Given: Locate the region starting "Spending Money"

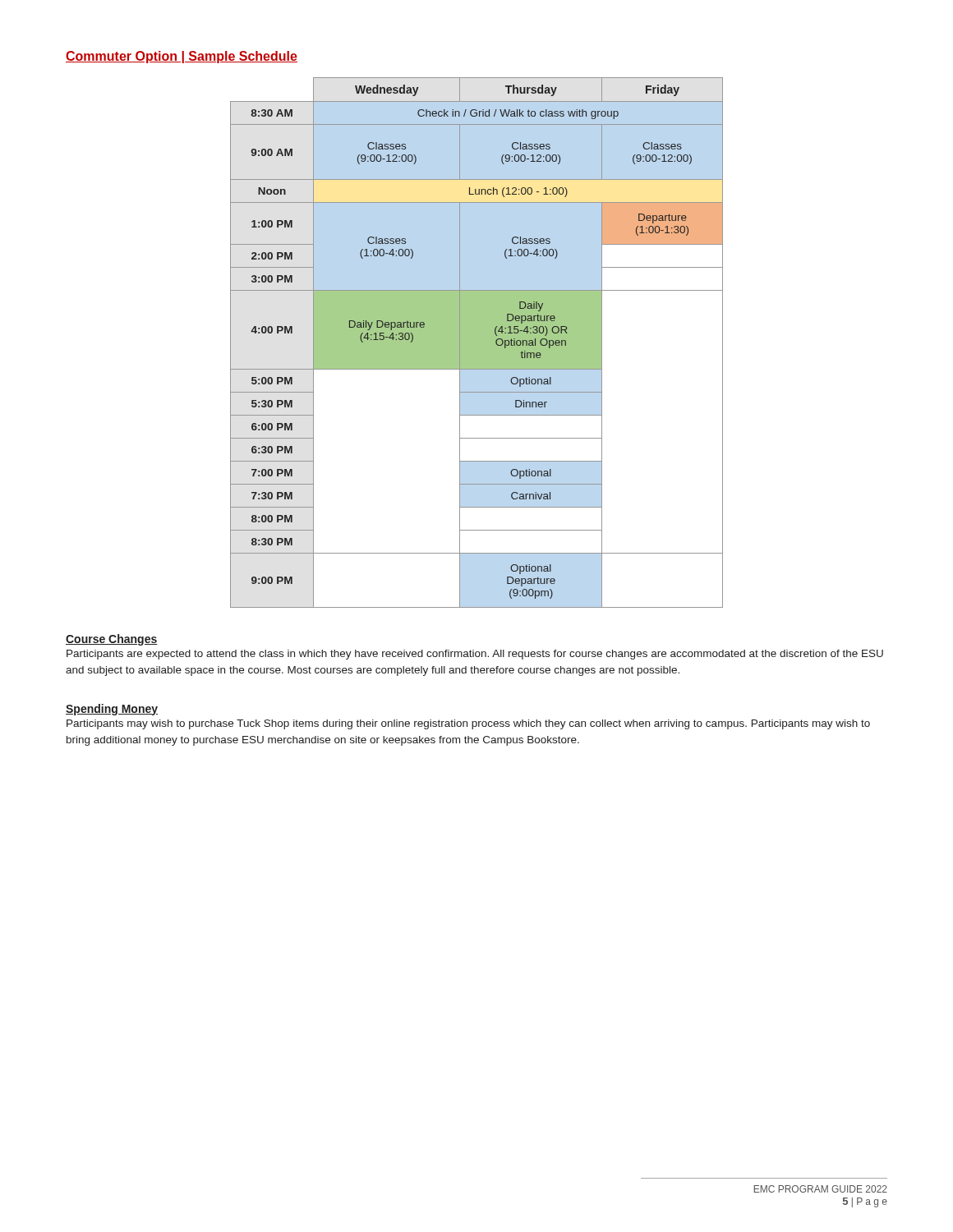Looking at the screenshot, I should tap(112, 708).
